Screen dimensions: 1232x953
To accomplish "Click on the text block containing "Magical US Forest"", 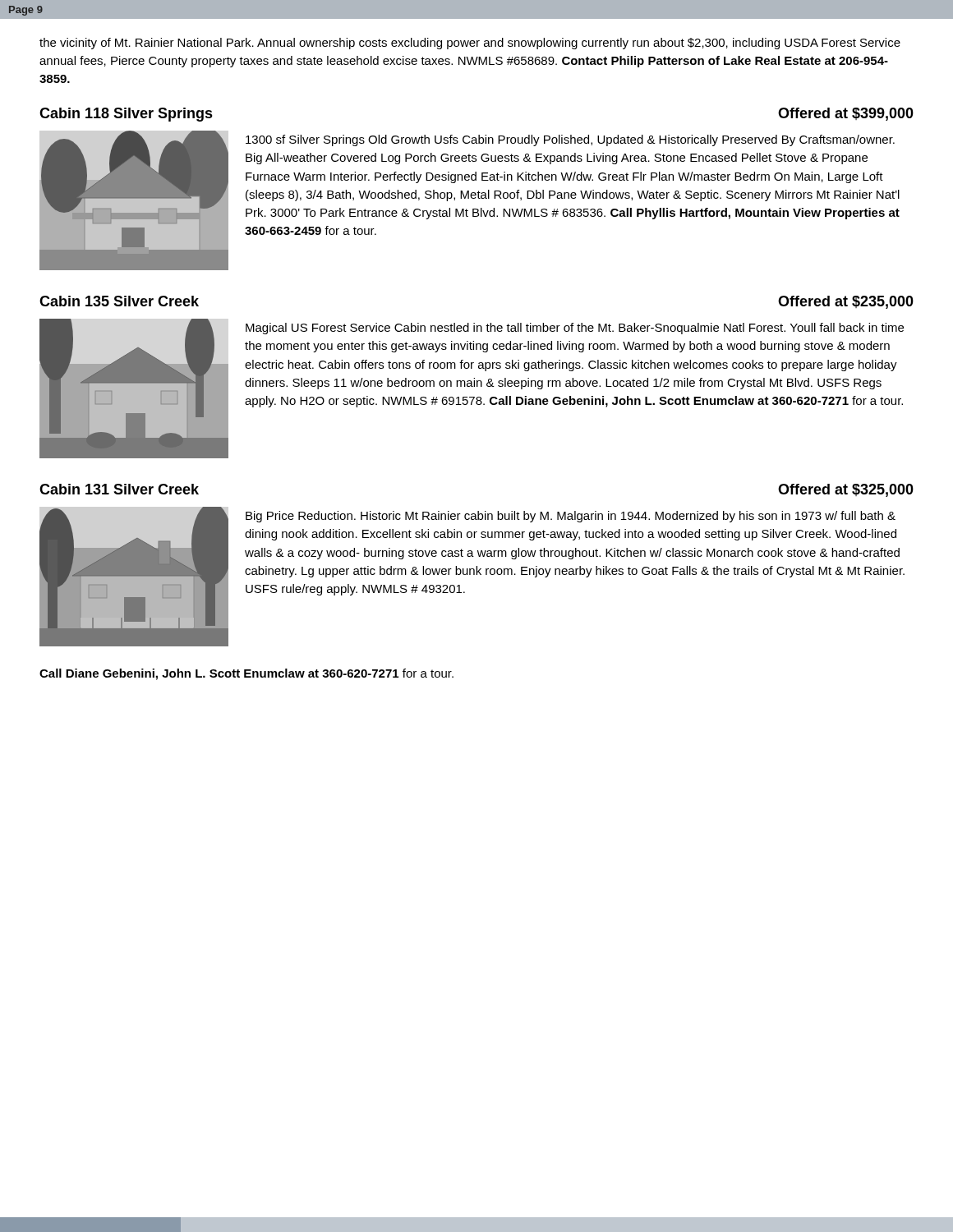I will coord(575,364).
